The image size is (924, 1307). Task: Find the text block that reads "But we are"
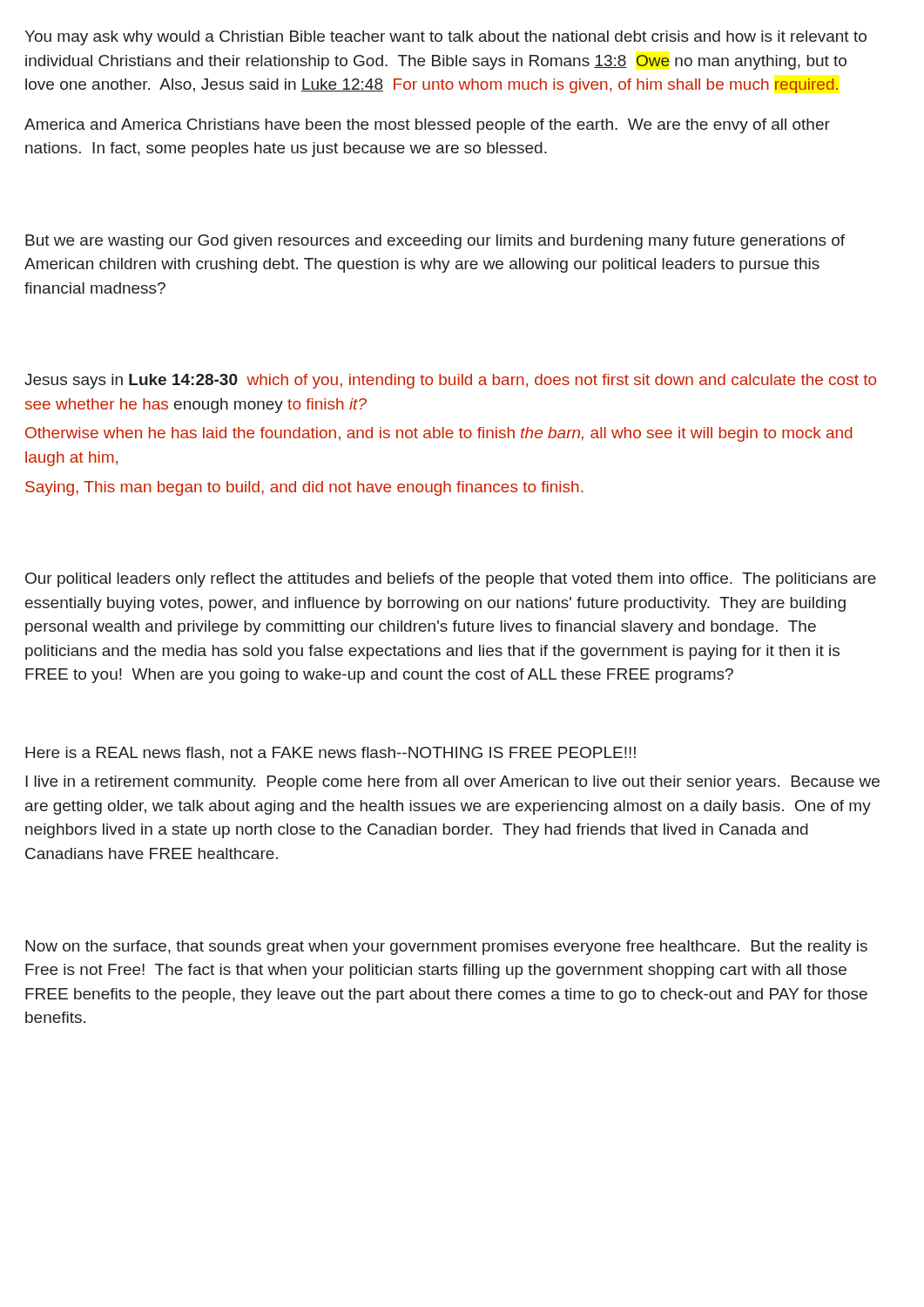[x=435, y=264]
